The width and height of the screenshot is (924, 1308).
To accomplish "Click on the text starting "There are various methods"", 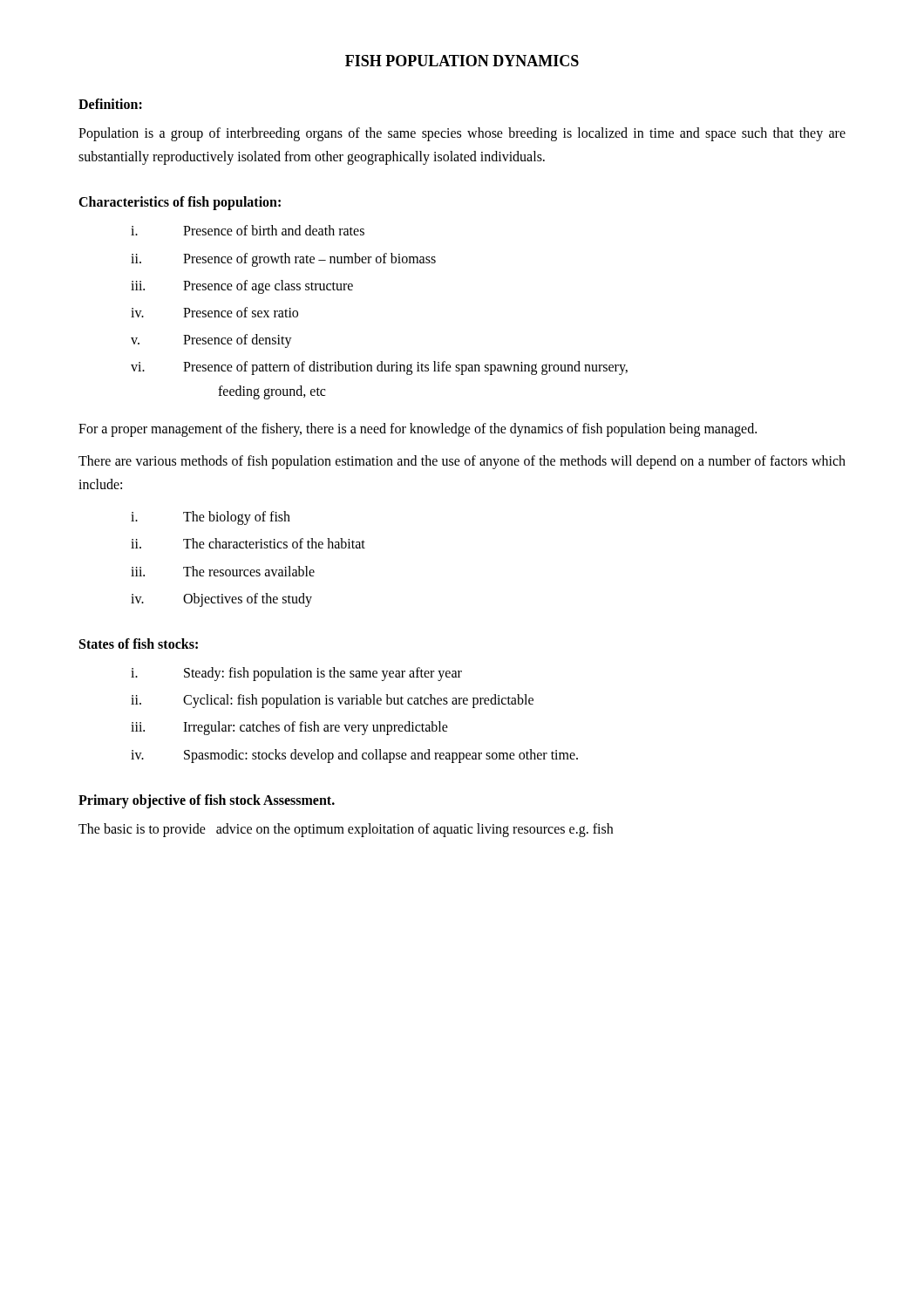I will click(462, 473).
